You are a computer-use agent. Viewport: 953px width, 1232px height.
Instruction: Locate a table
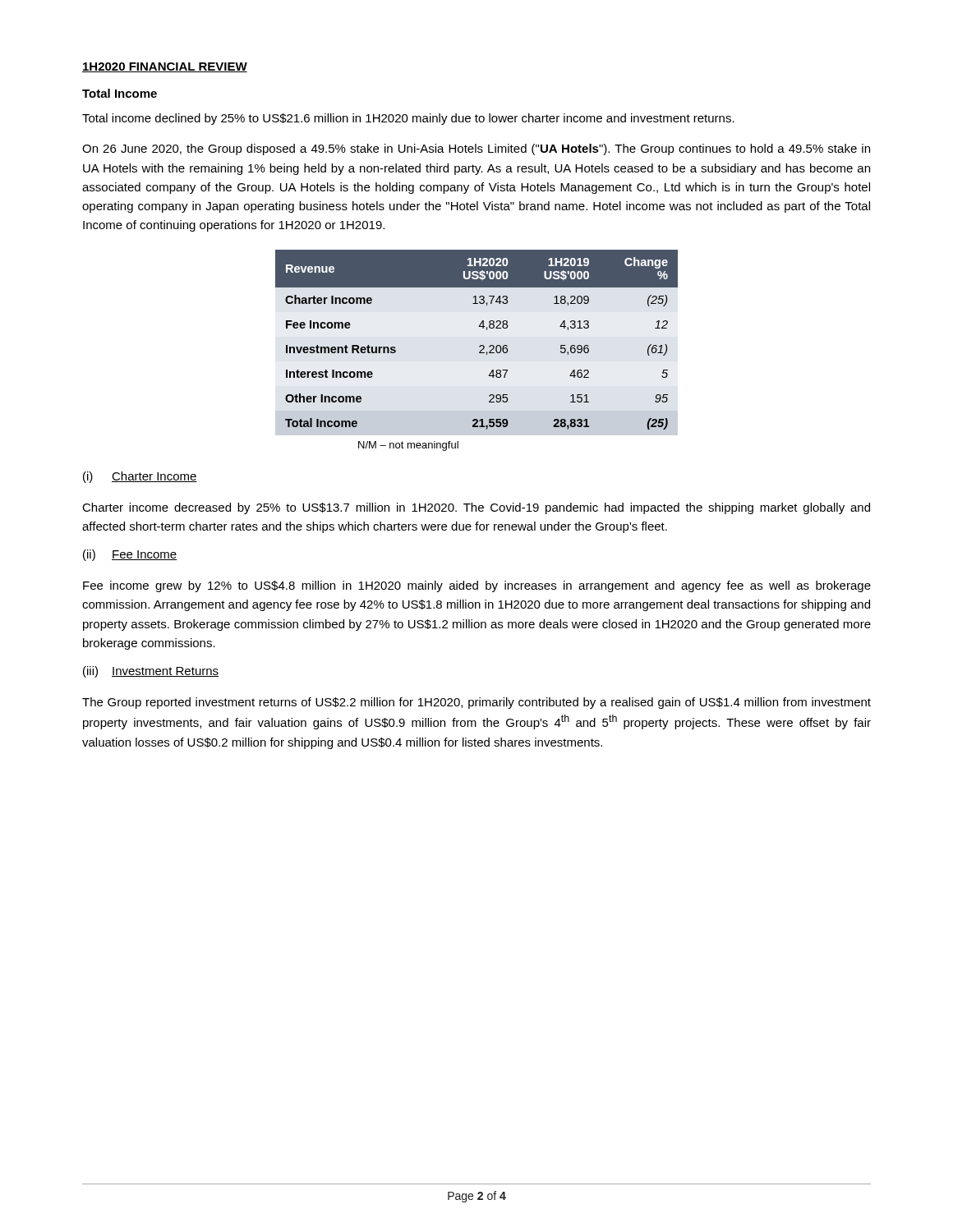tap(476, 342)
